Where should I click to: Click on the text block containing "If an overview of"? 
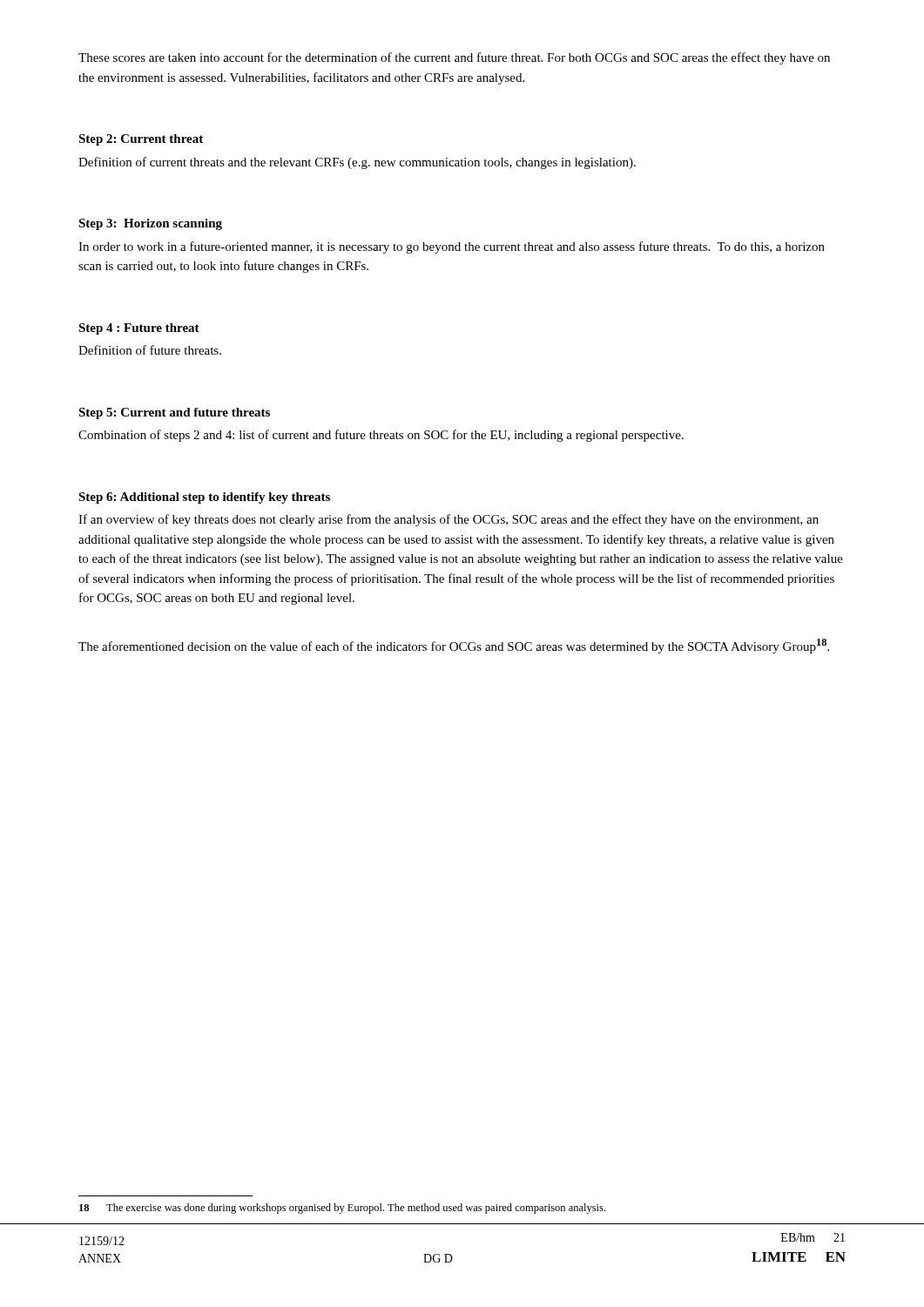[x=461, y=559]
